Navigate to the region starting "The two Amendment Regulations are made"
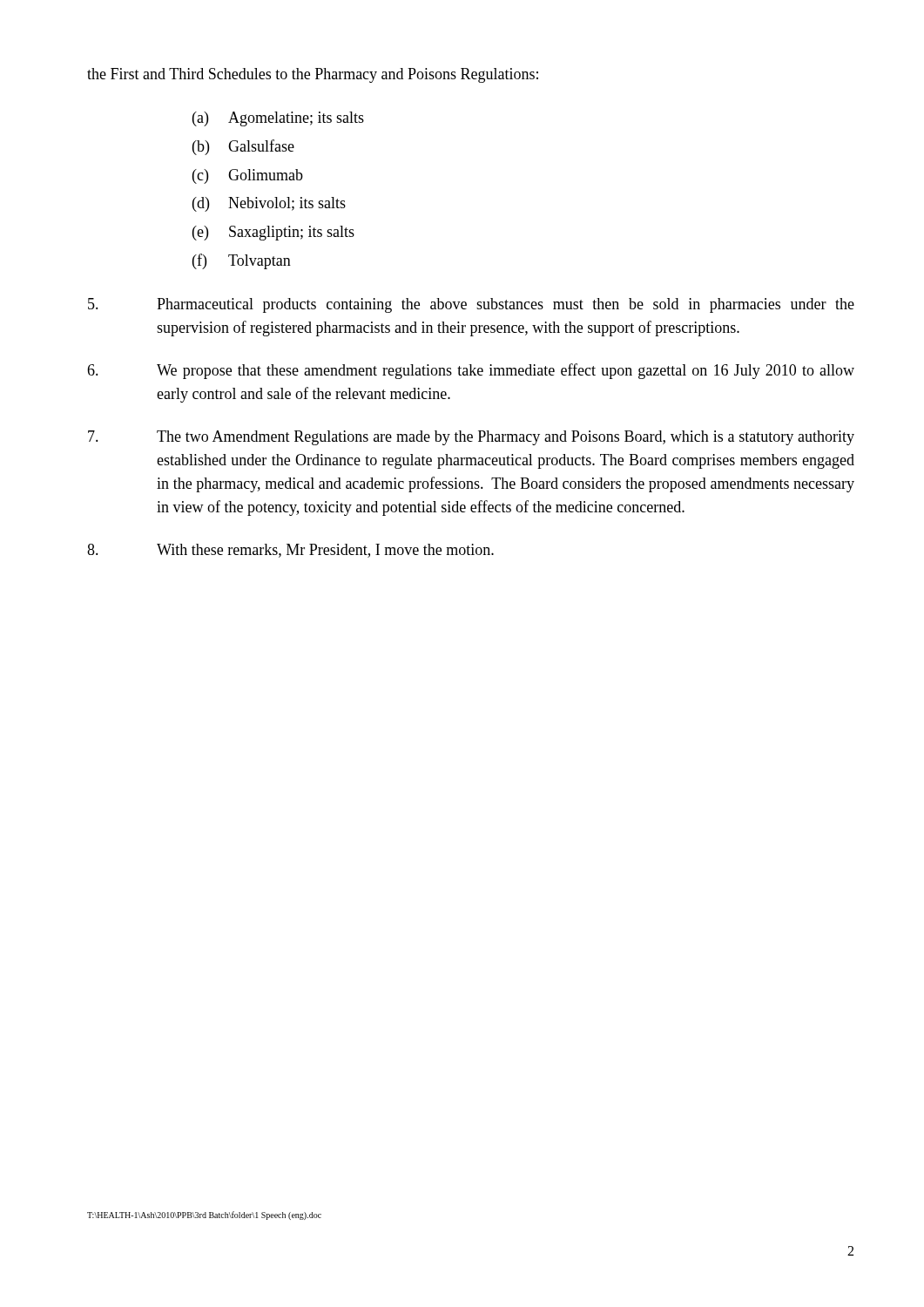 [471, 472]
